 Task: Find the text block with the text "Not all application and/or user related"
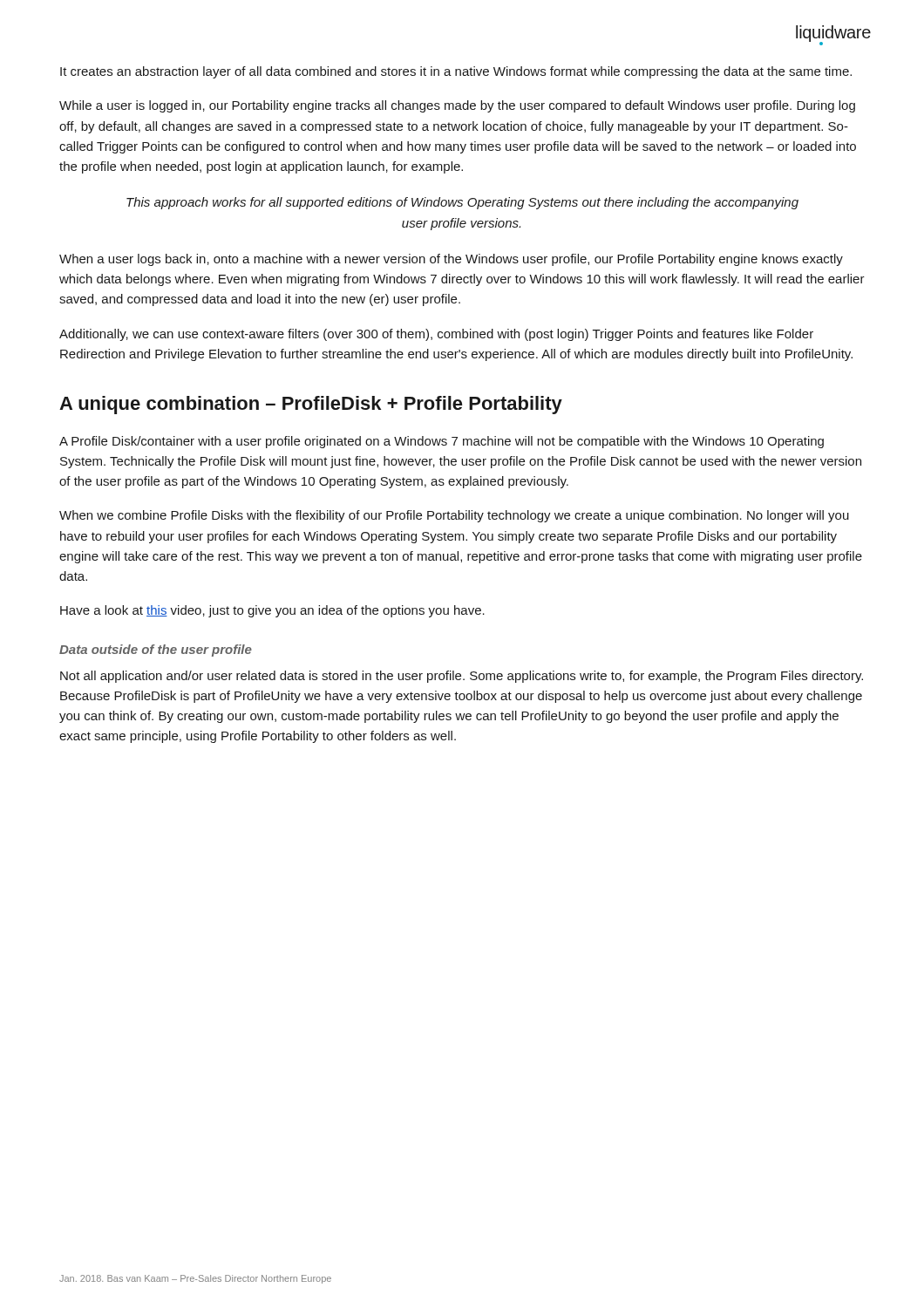(x=462, y=705)
